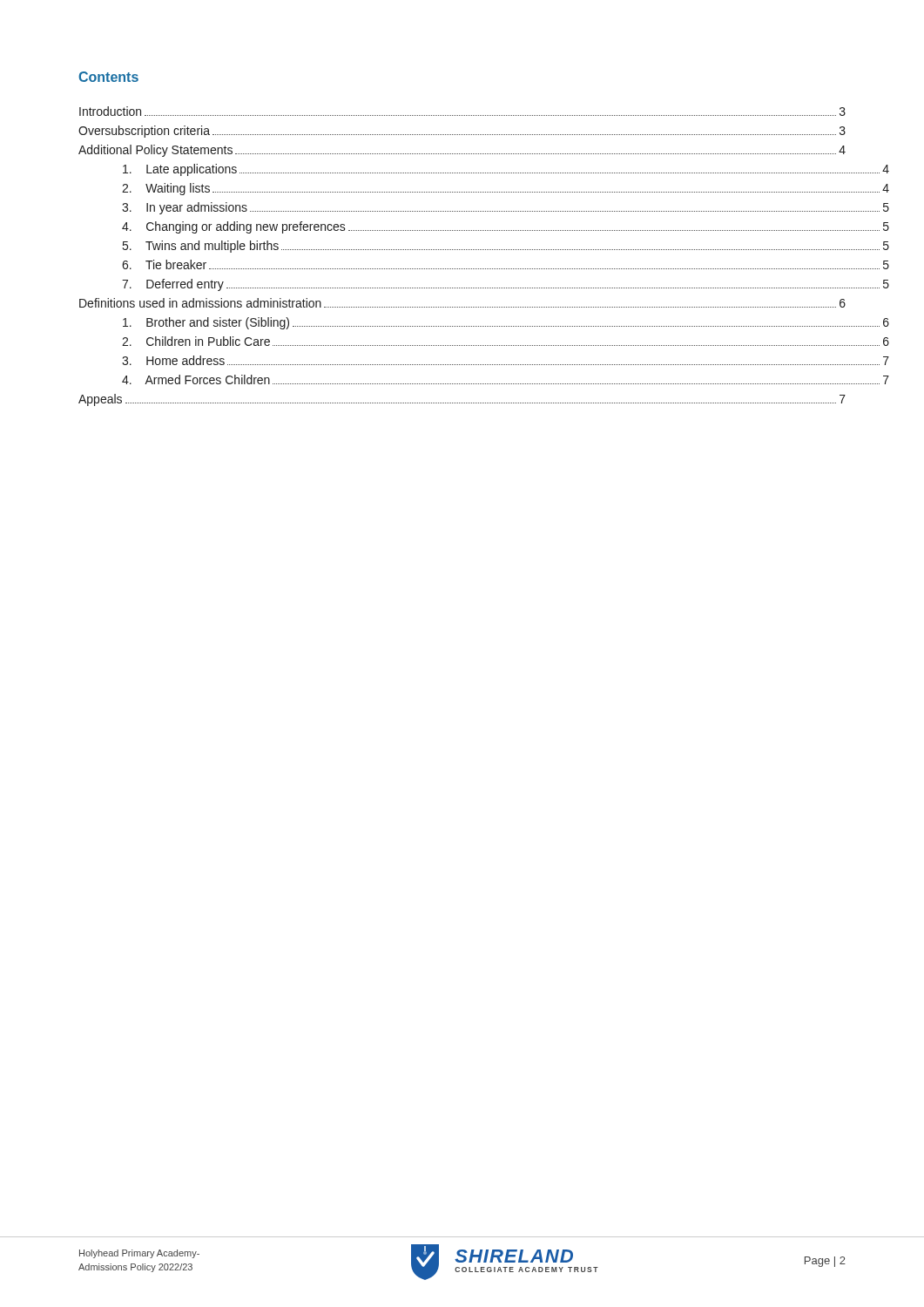Find the list item that says "Appeals 7"

[x=462, y=399]
